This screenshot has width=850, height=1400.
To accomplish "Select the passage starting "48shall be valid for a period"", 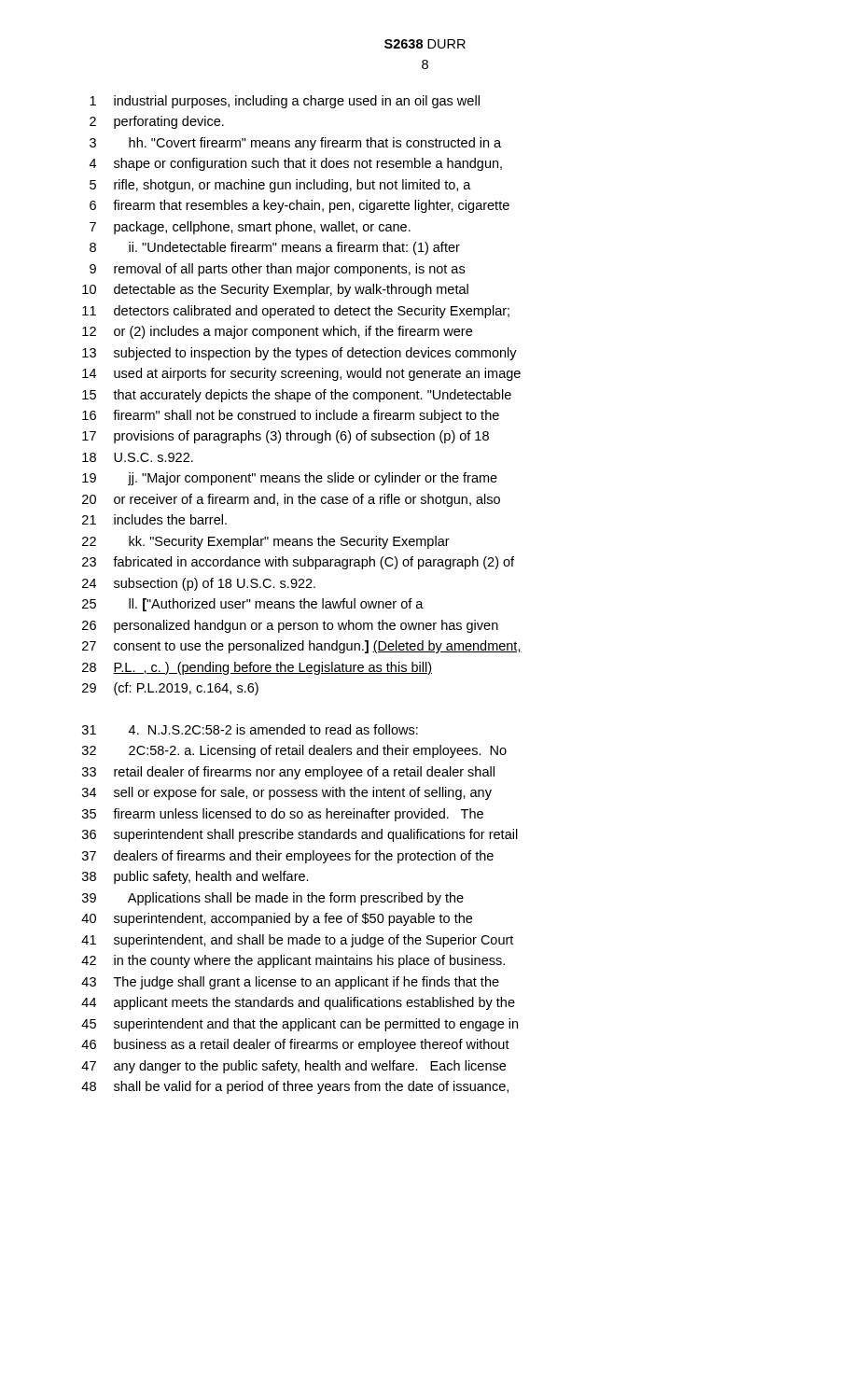I will tap(425, 1087).
